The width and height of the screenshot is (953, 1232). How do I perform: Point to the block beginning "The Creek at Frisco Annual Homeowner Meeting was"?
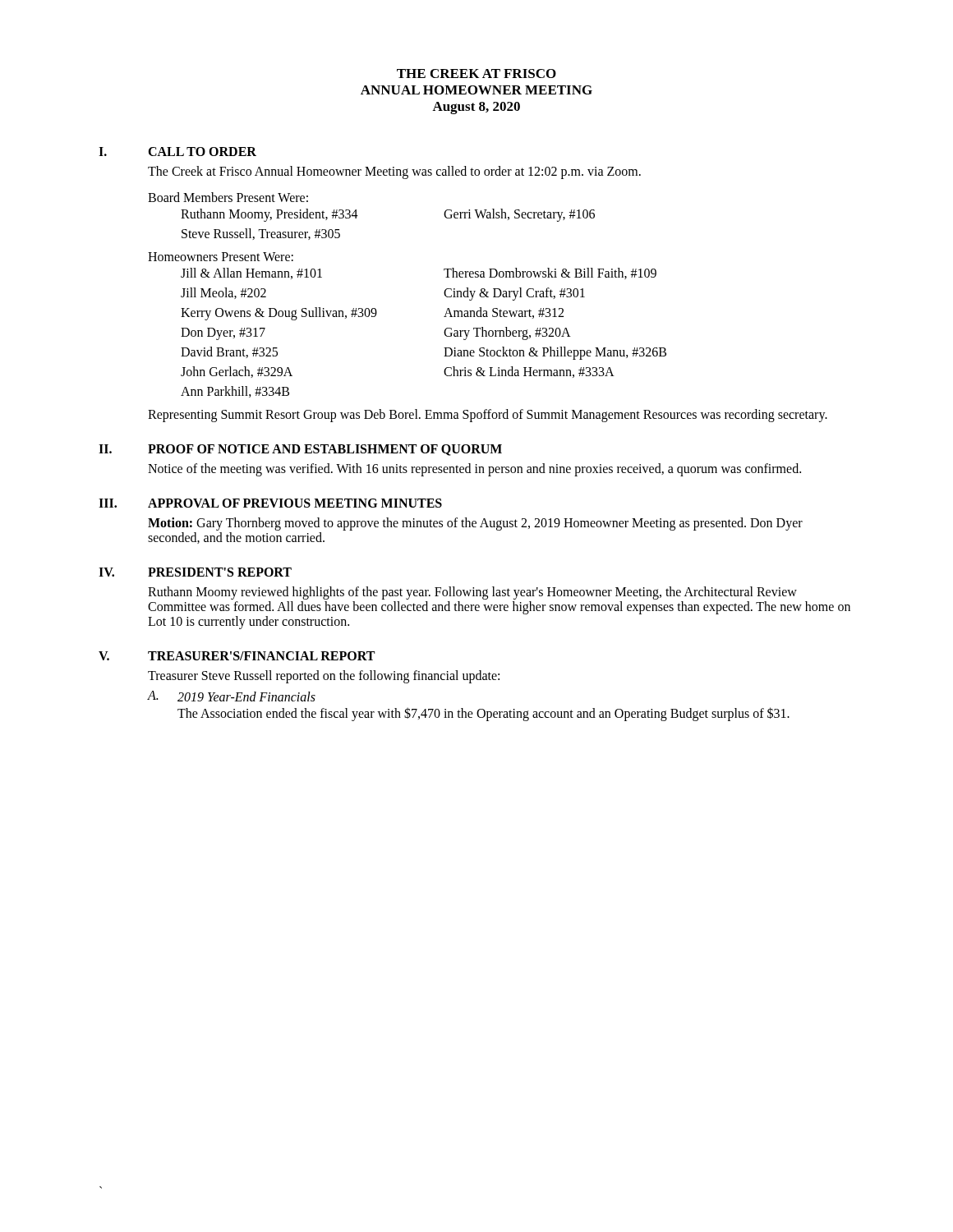click(x=501, y=172)
